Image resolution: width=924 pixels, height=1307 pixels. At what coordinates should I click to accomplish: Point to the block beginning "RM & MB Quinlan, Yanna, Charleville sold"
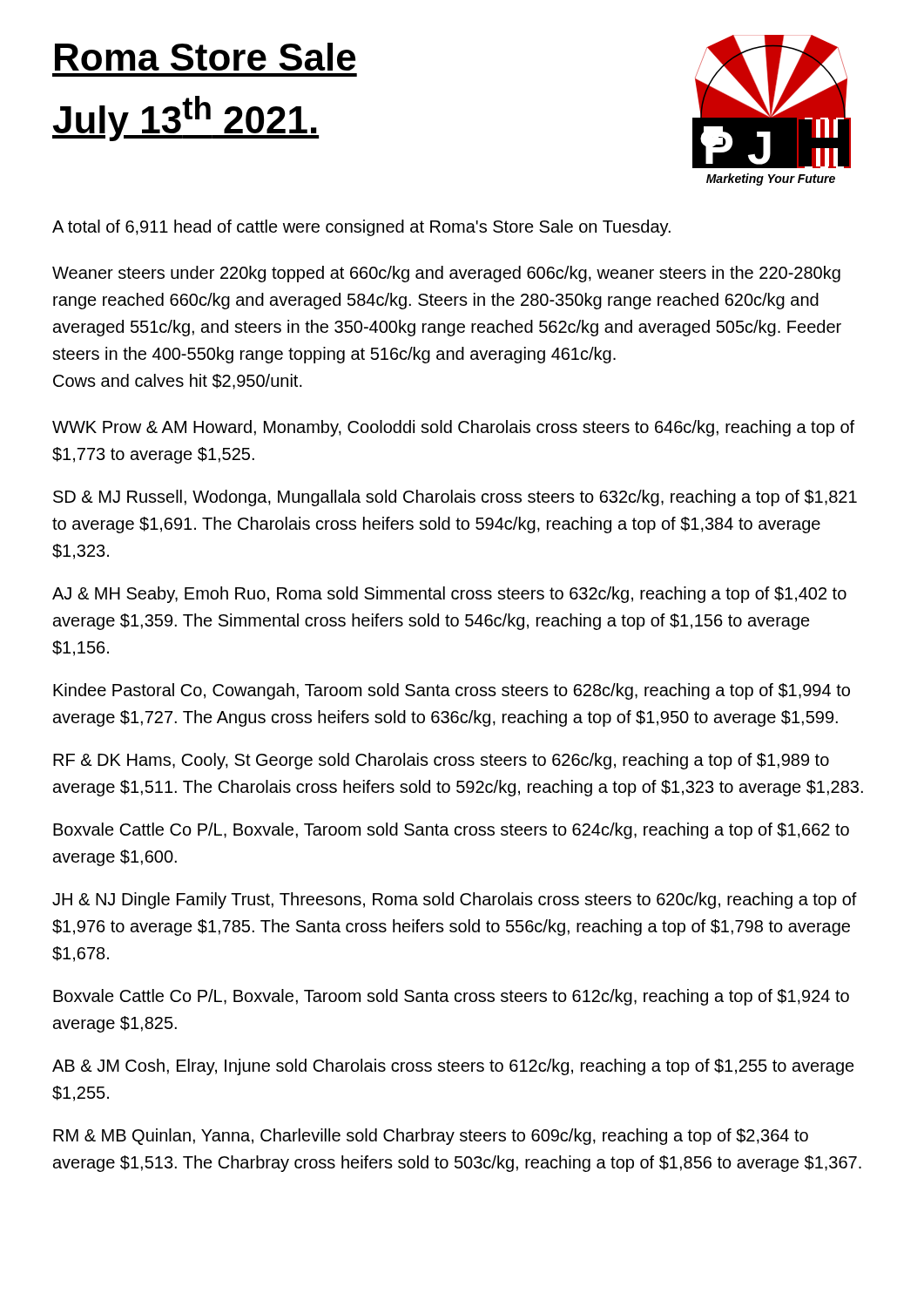pos(457,1149)
